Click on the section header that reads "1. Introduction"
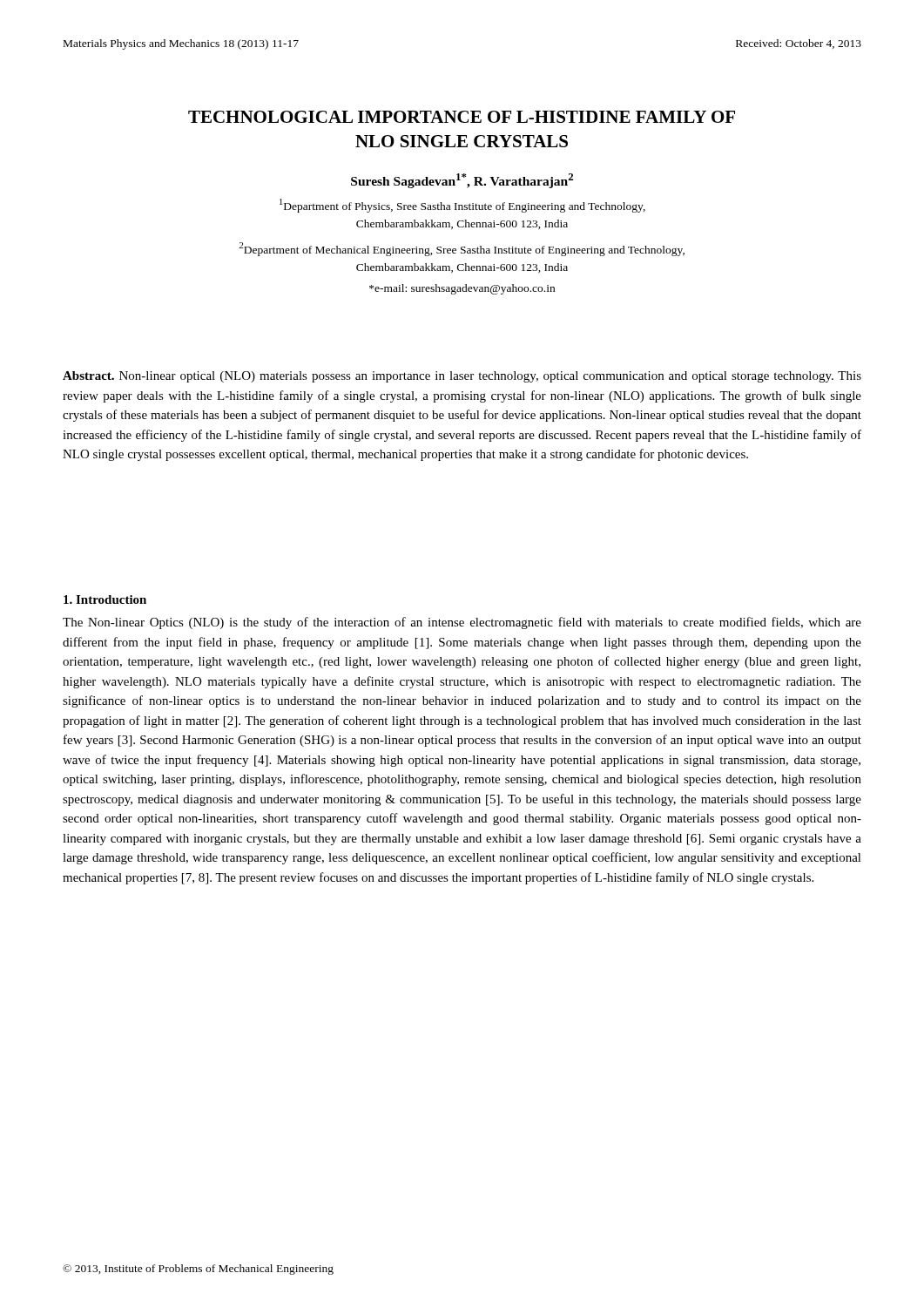The width and height of the screenshot is (924, 1307). [x=105, y=599]
